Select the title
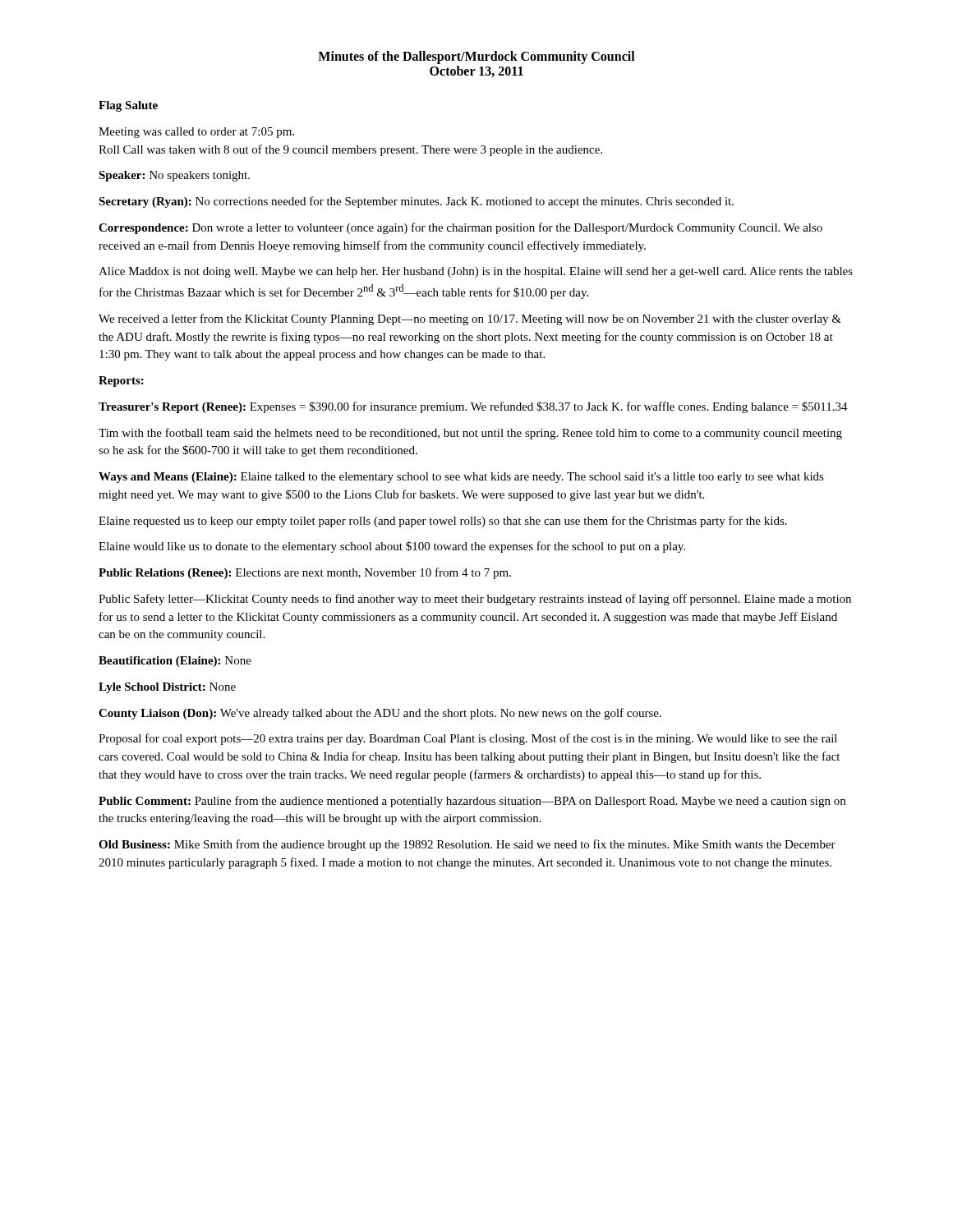The height and width of the screenshot is (1232, 953). (476, 64)
